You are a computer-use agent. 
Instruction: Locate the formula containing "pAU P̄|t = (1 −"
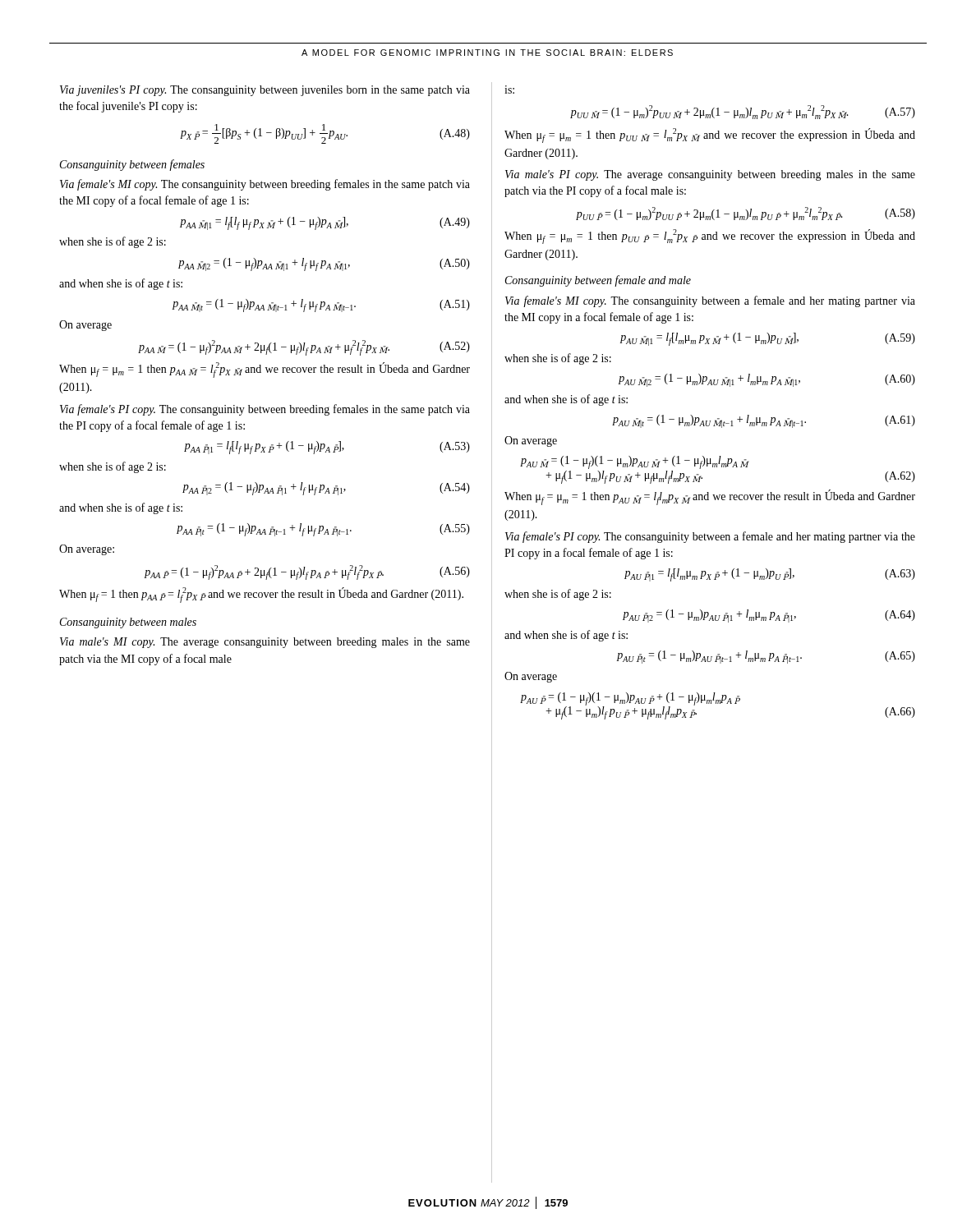(710, 657)
